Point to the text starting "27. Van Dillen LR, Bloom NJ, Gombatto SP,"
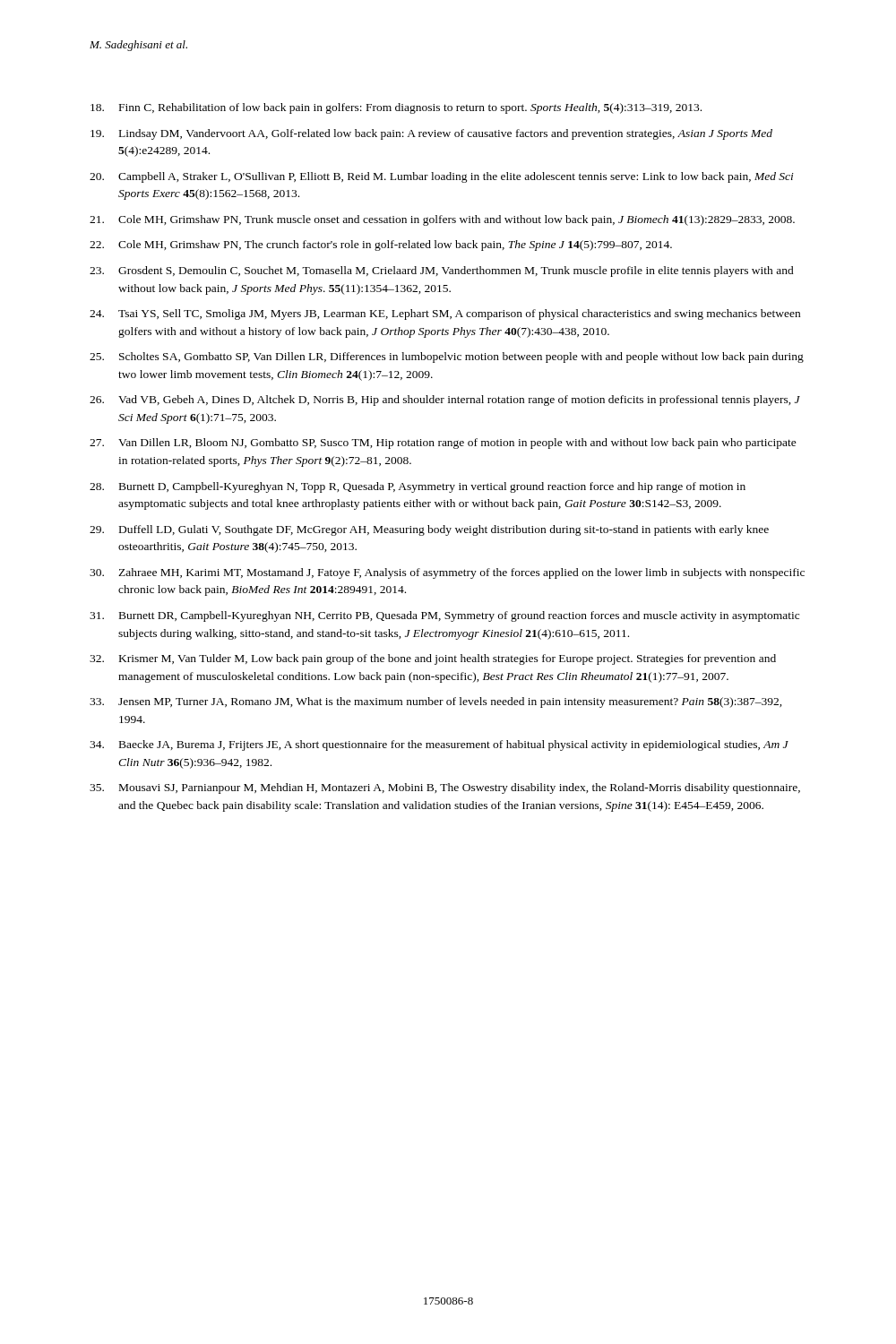This screenshot has width=896, height=1344. (448, 452)
